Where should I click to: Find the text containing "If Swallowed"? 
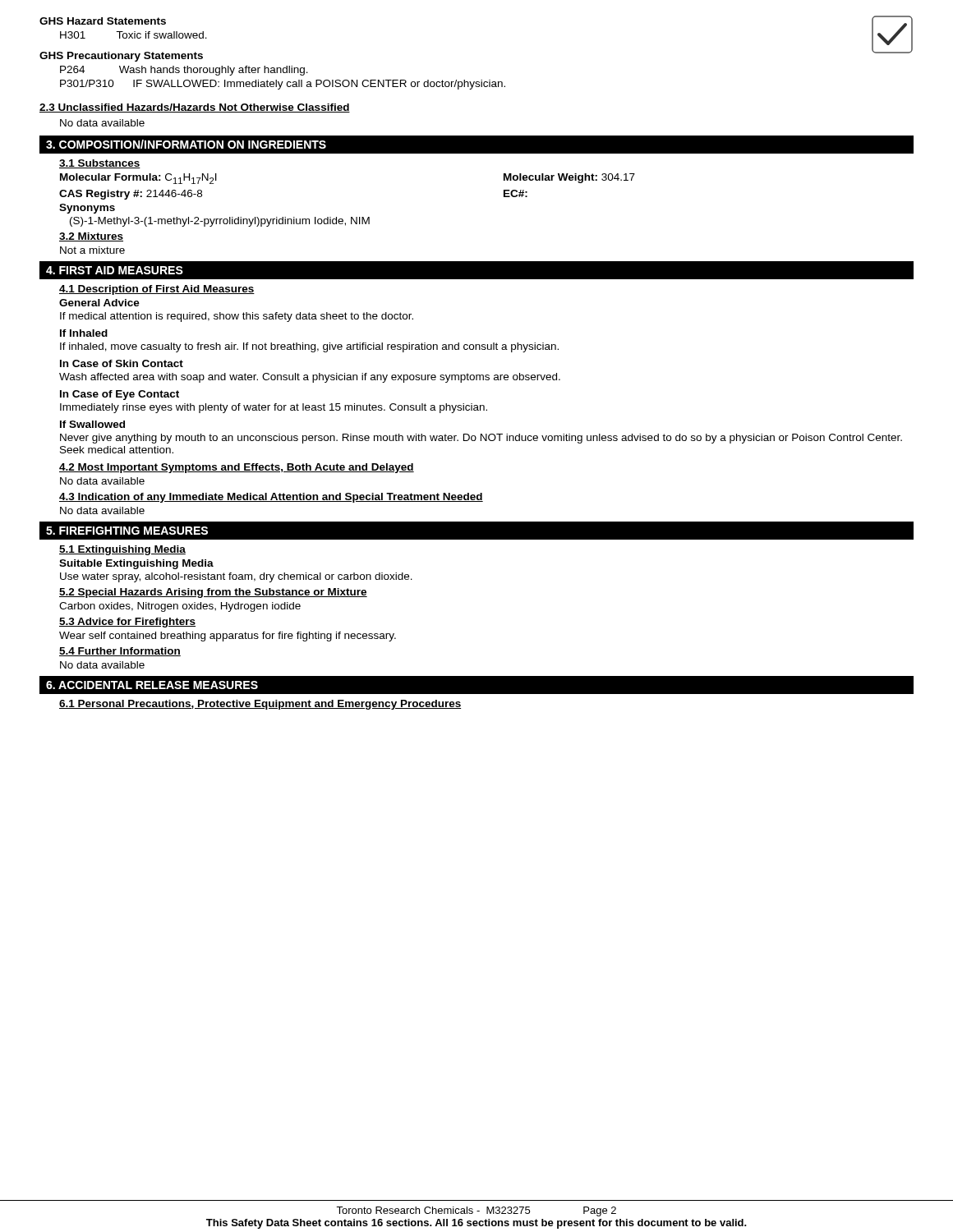pyautogui.click(x=92, y=424)
